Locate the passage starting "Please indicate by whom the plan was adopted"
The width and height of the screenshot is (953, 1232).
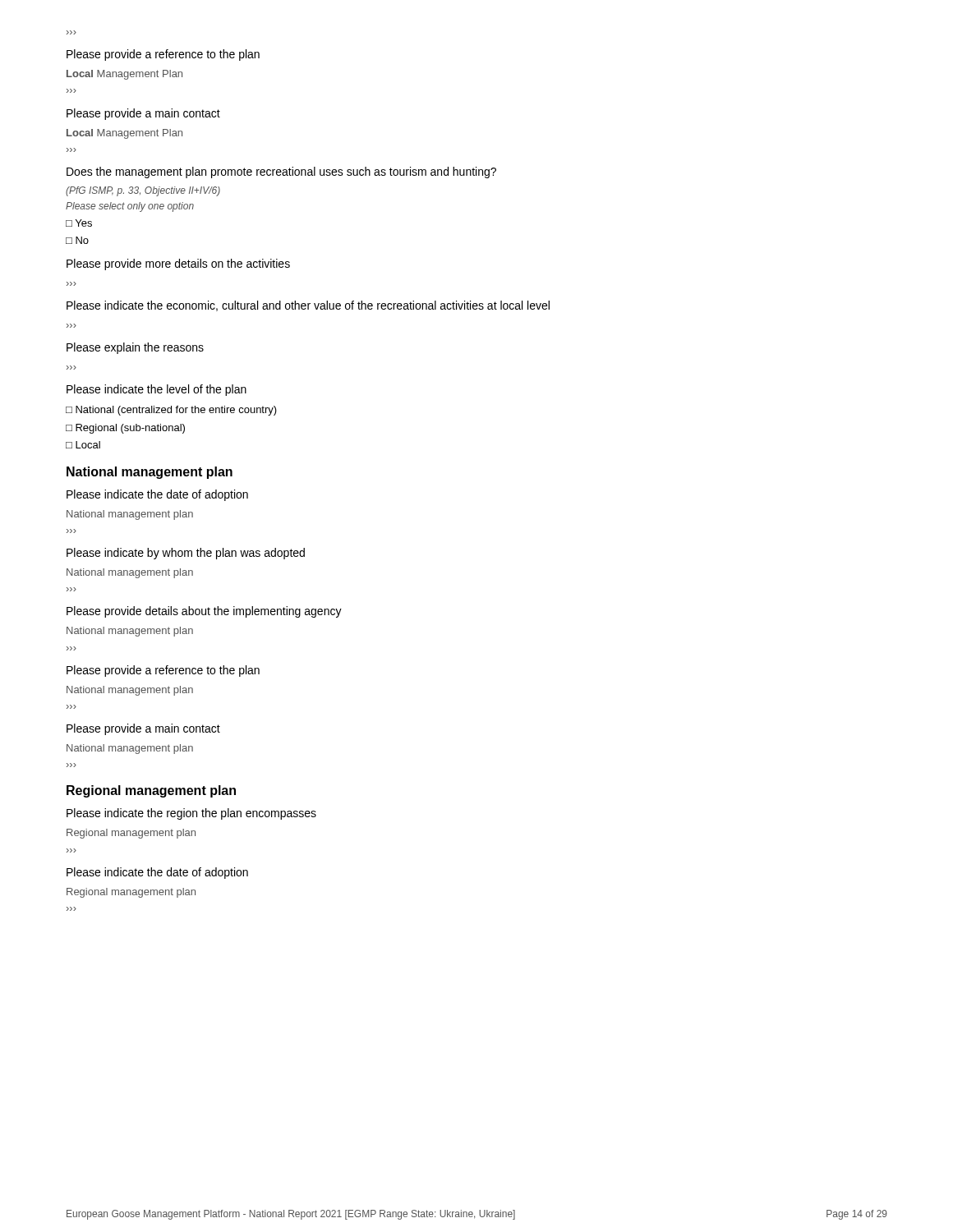(x=186, y=554)
